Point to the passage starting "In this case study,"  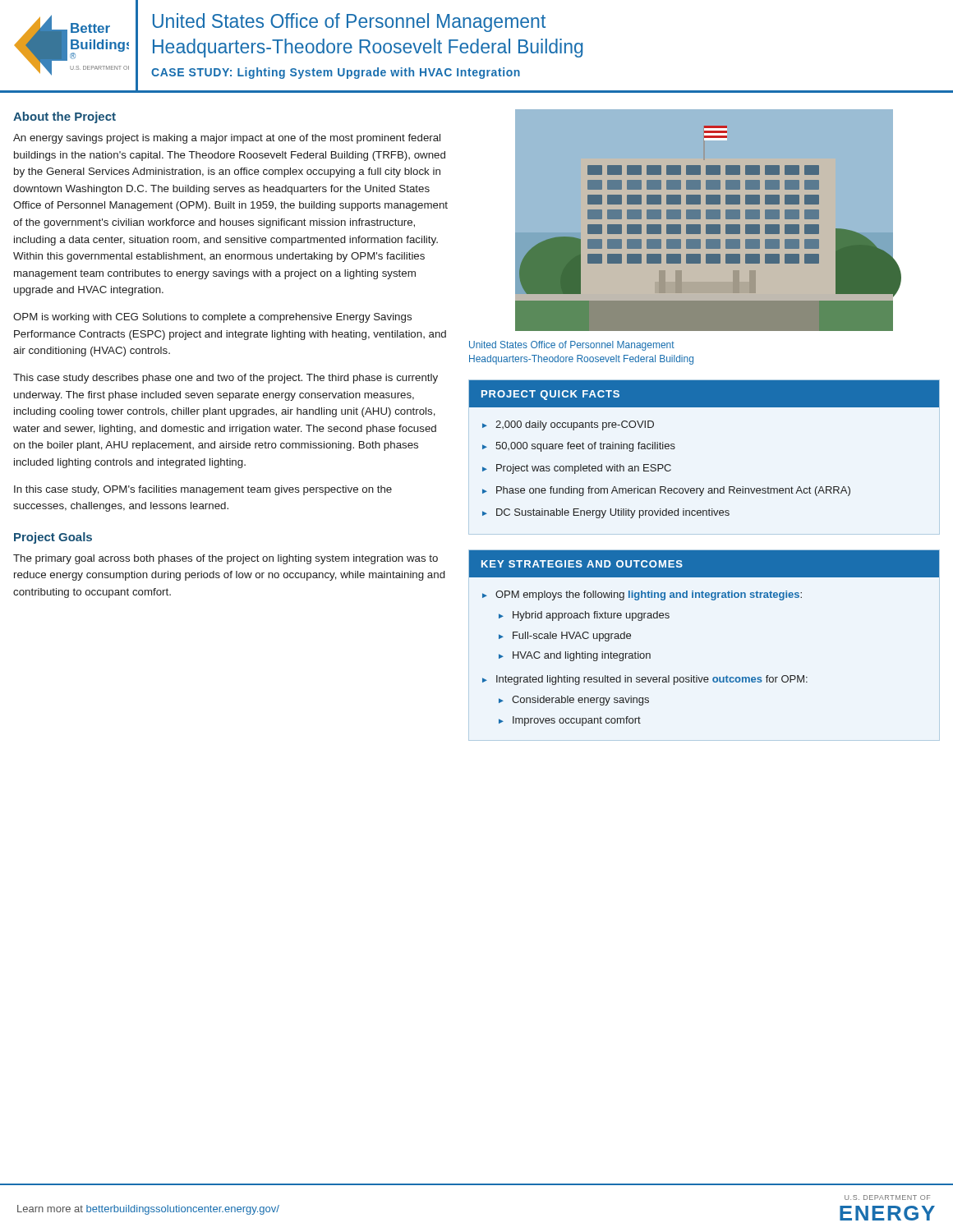[x=203, y=497]
